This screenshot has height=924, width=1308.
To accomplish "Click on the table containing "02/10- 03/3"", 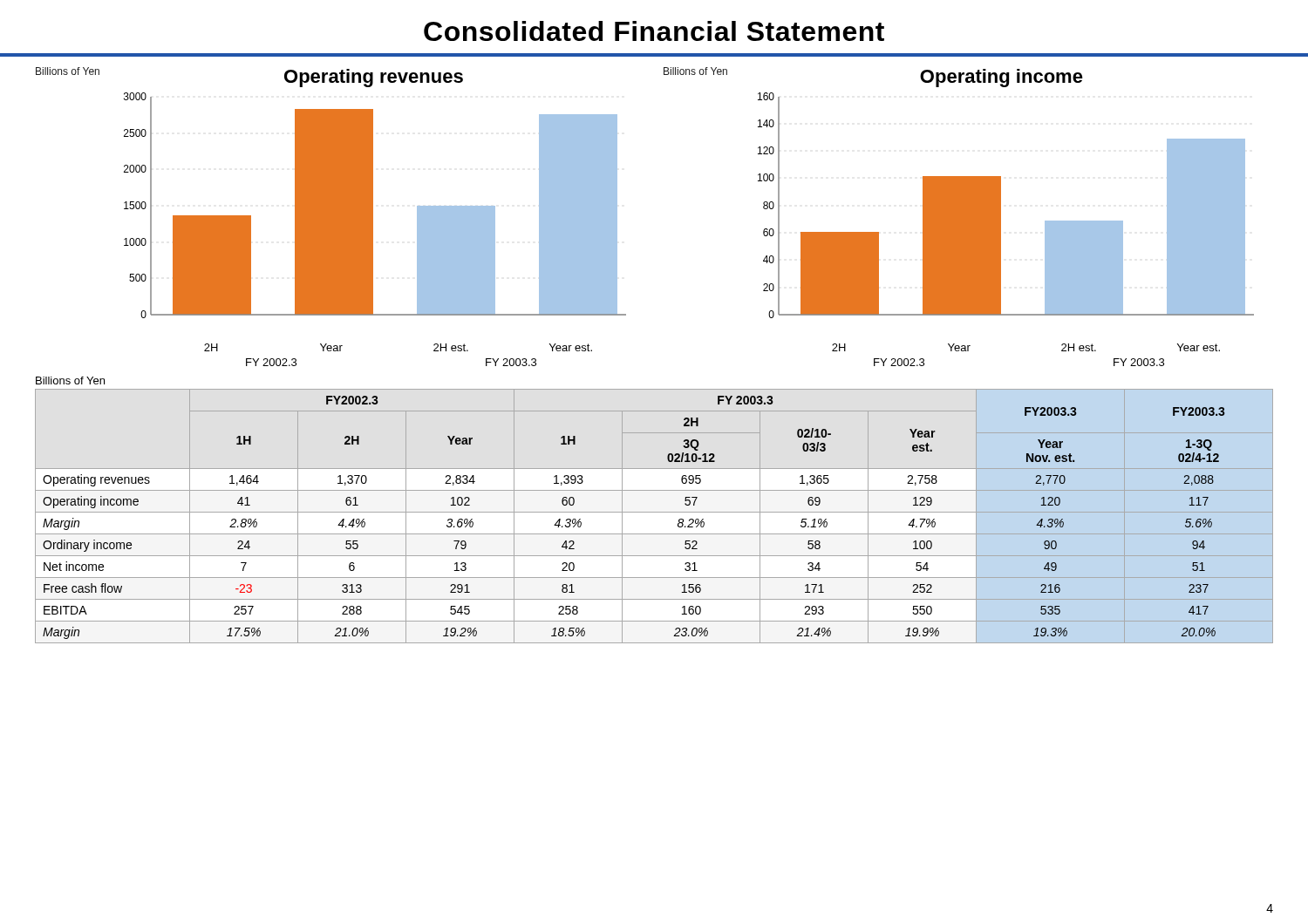I will 654,516.
